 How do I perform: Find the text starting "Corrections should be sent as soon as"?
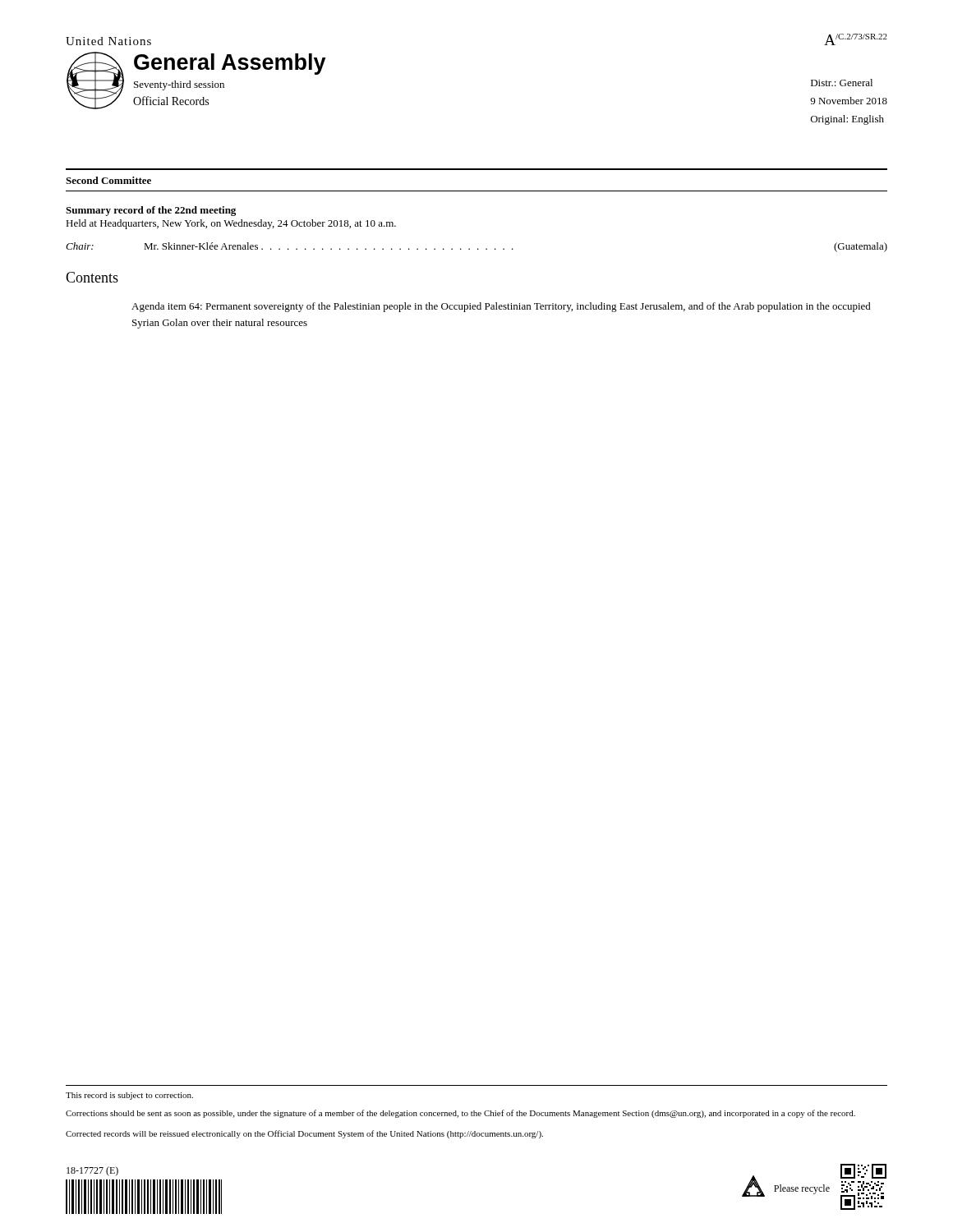point(461,1113)
